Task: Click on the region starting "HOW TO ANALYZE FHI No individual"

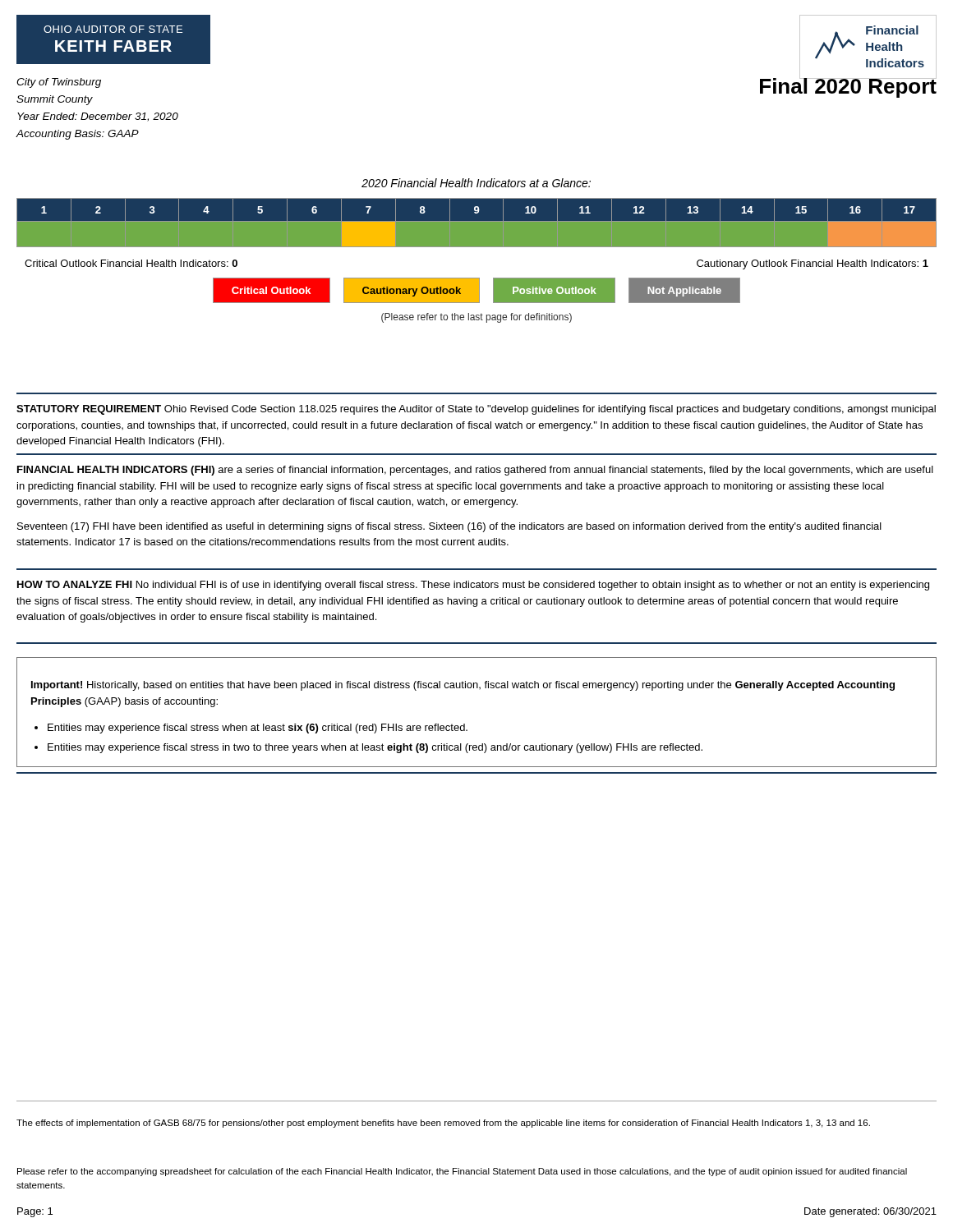Action: click(476, 601)
